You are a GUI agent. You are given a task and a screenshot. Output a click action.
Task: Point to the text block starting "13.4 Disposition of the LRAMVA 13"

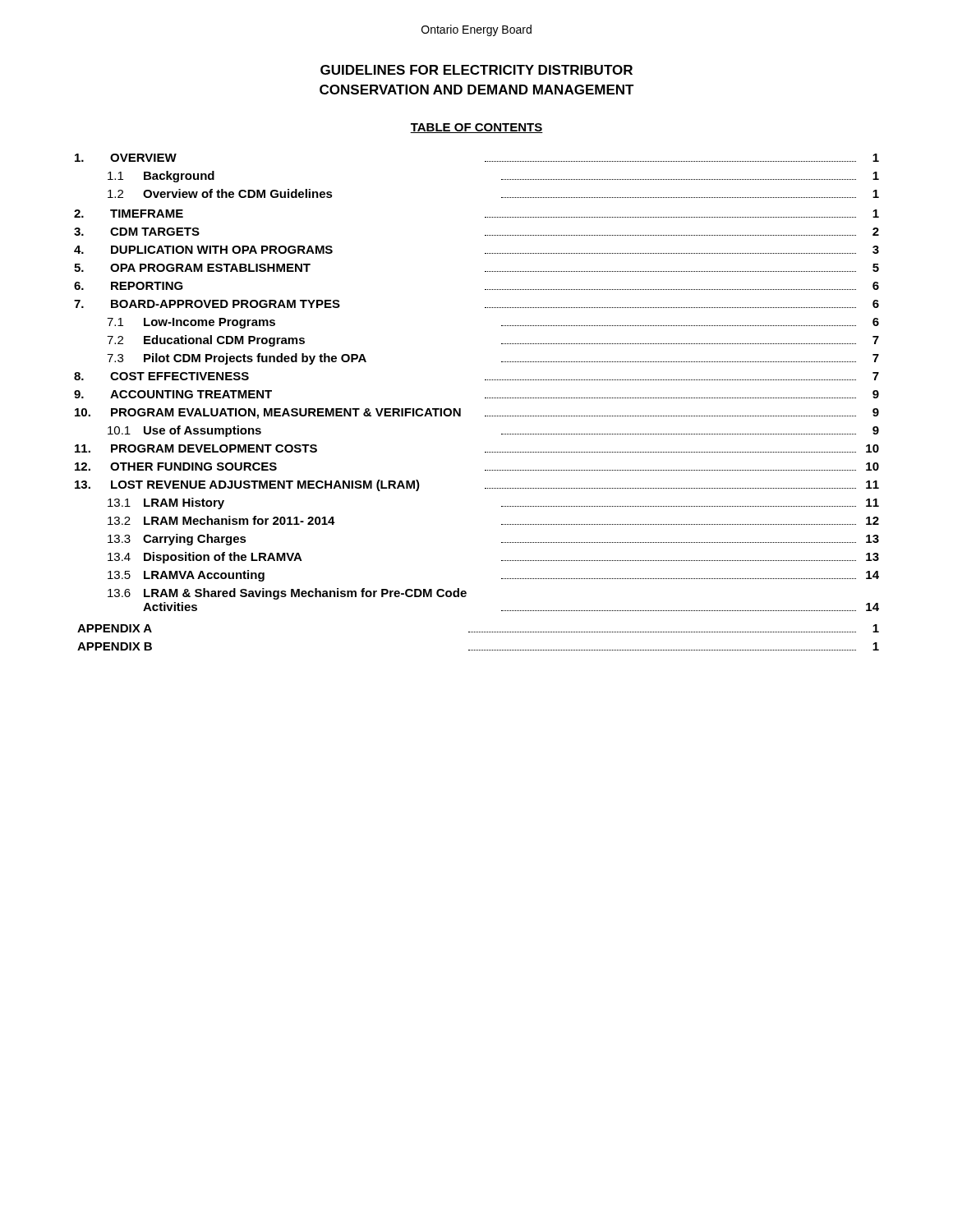point(493,556)
